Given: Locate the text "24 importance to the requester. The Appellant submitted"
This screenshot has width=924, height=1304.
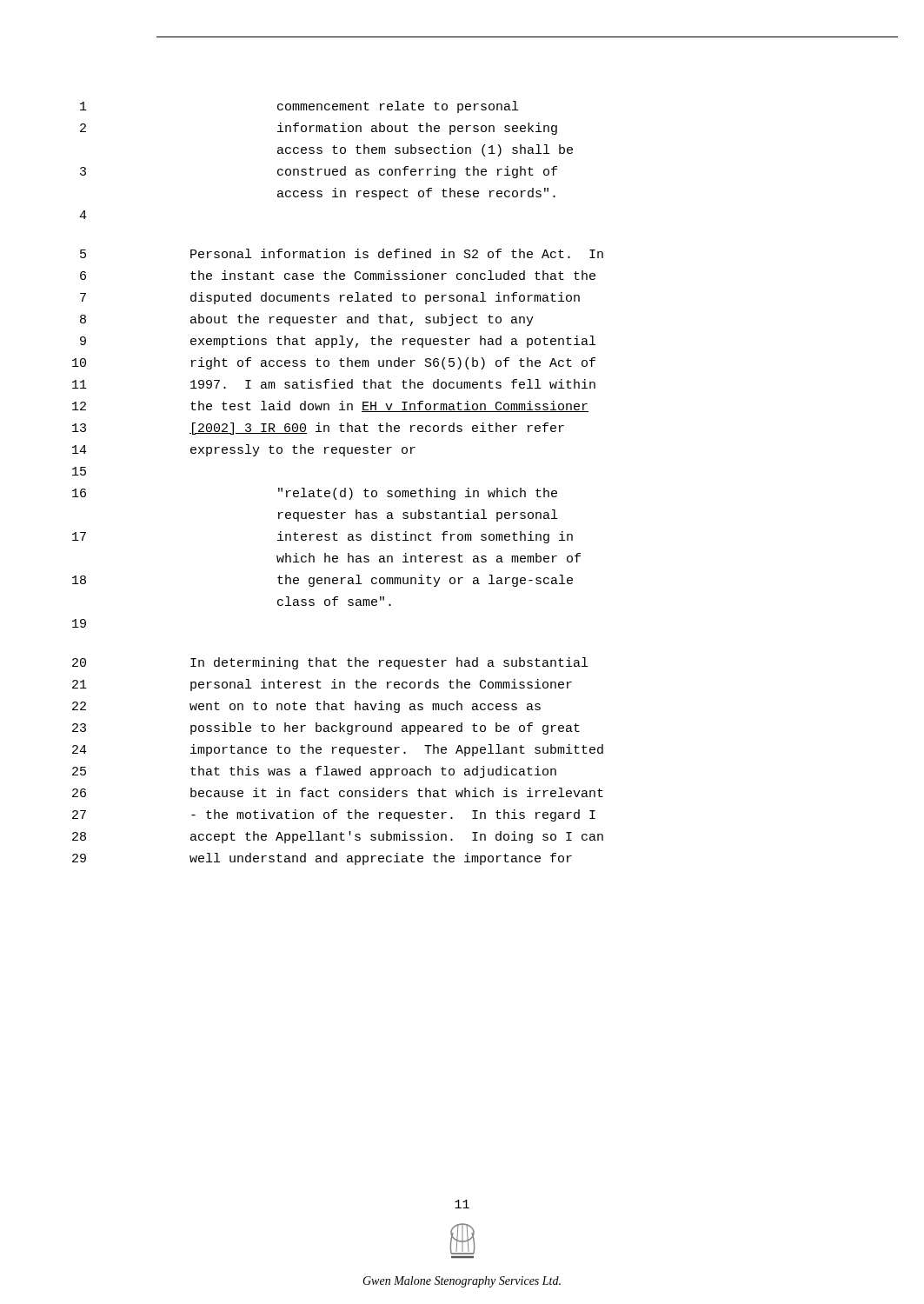Looking at the screenshot, I should pyautogui.click(x=328, y=751).
